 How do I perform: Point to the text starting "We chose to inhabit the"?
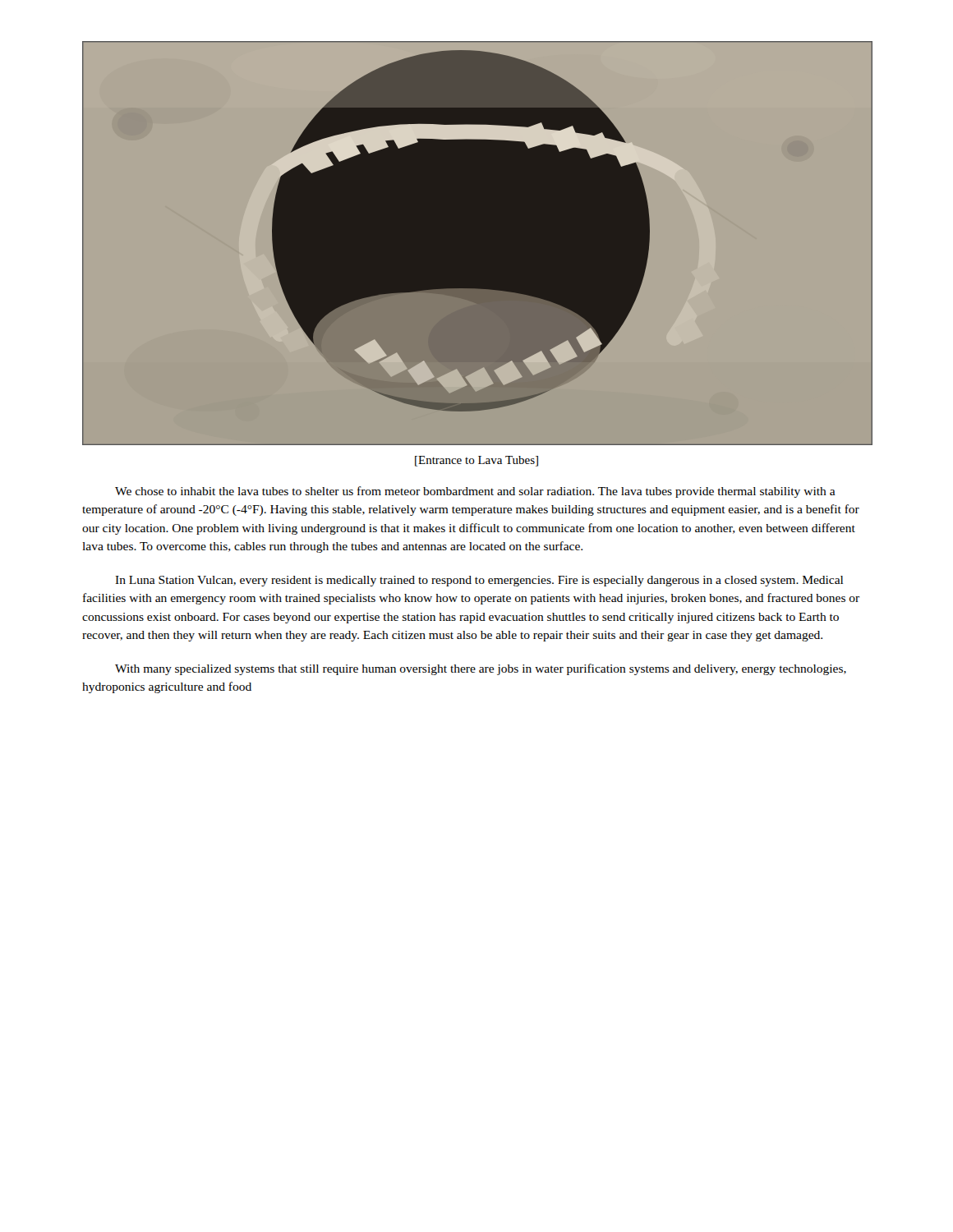(x=476, y=519)
